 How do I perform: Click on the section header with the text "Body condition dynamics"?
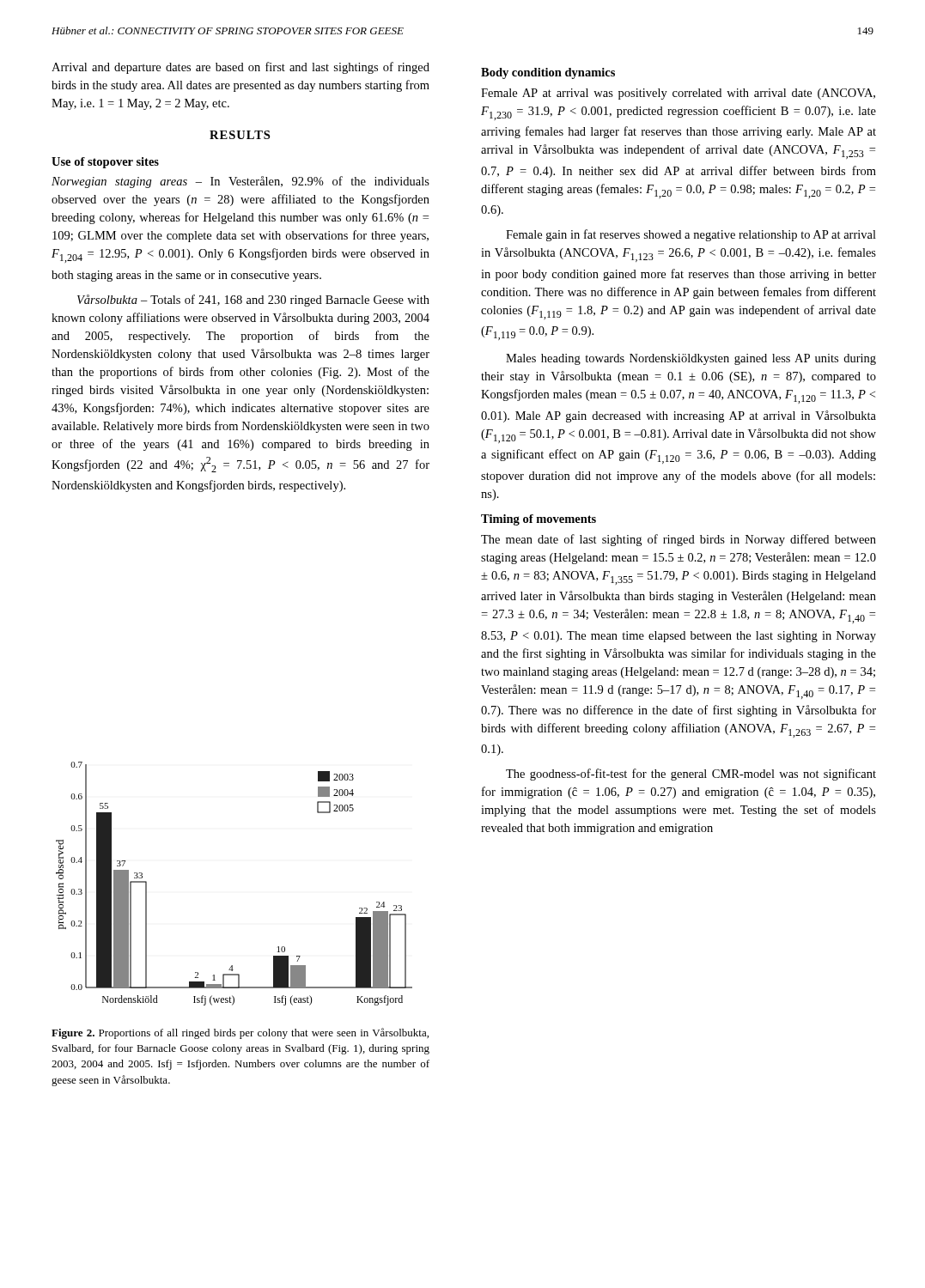click(x=548, y=72)
